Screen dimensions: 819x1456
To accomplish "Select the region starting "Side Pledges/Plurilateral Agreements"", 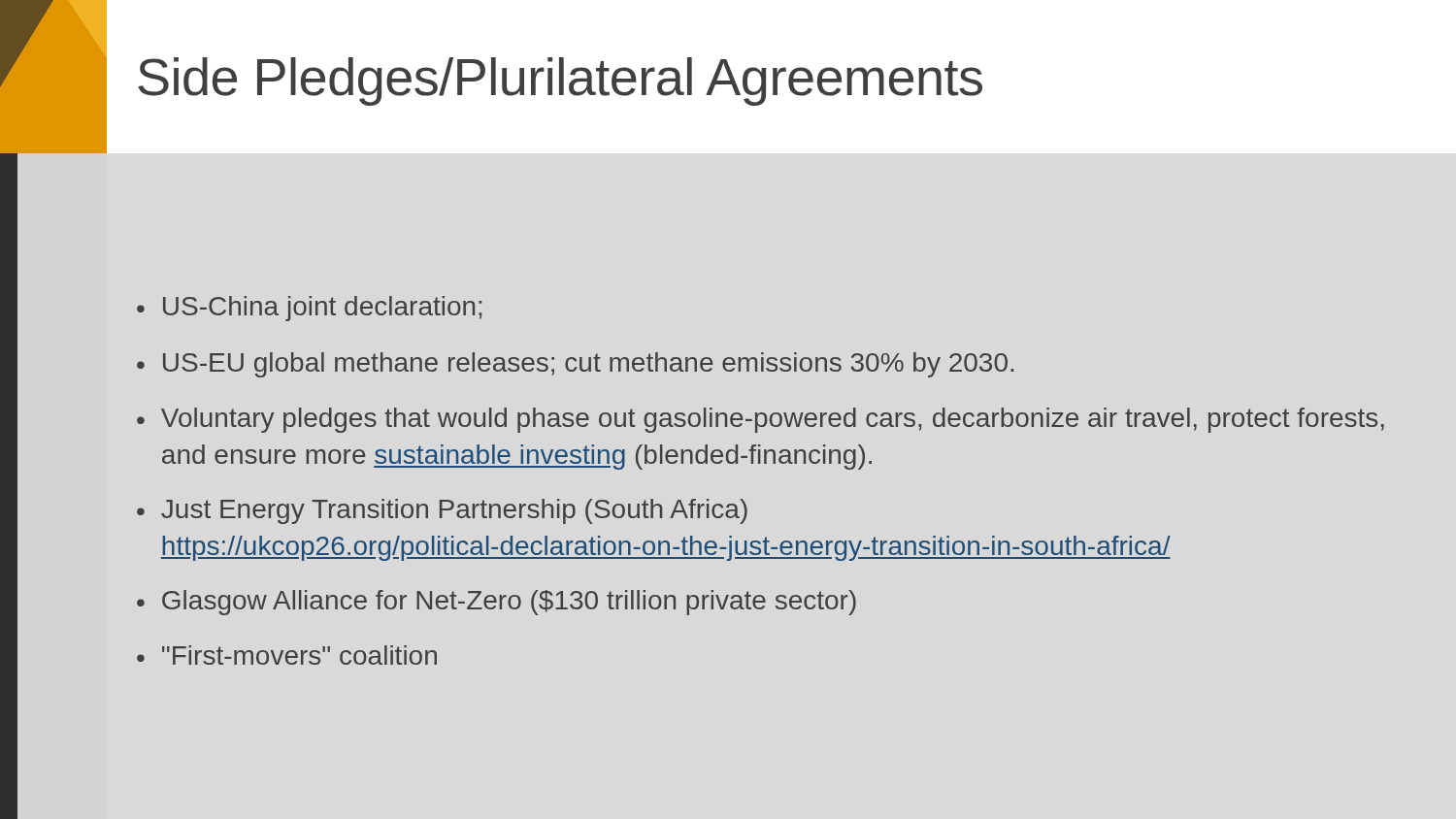I will click(560, 77).
